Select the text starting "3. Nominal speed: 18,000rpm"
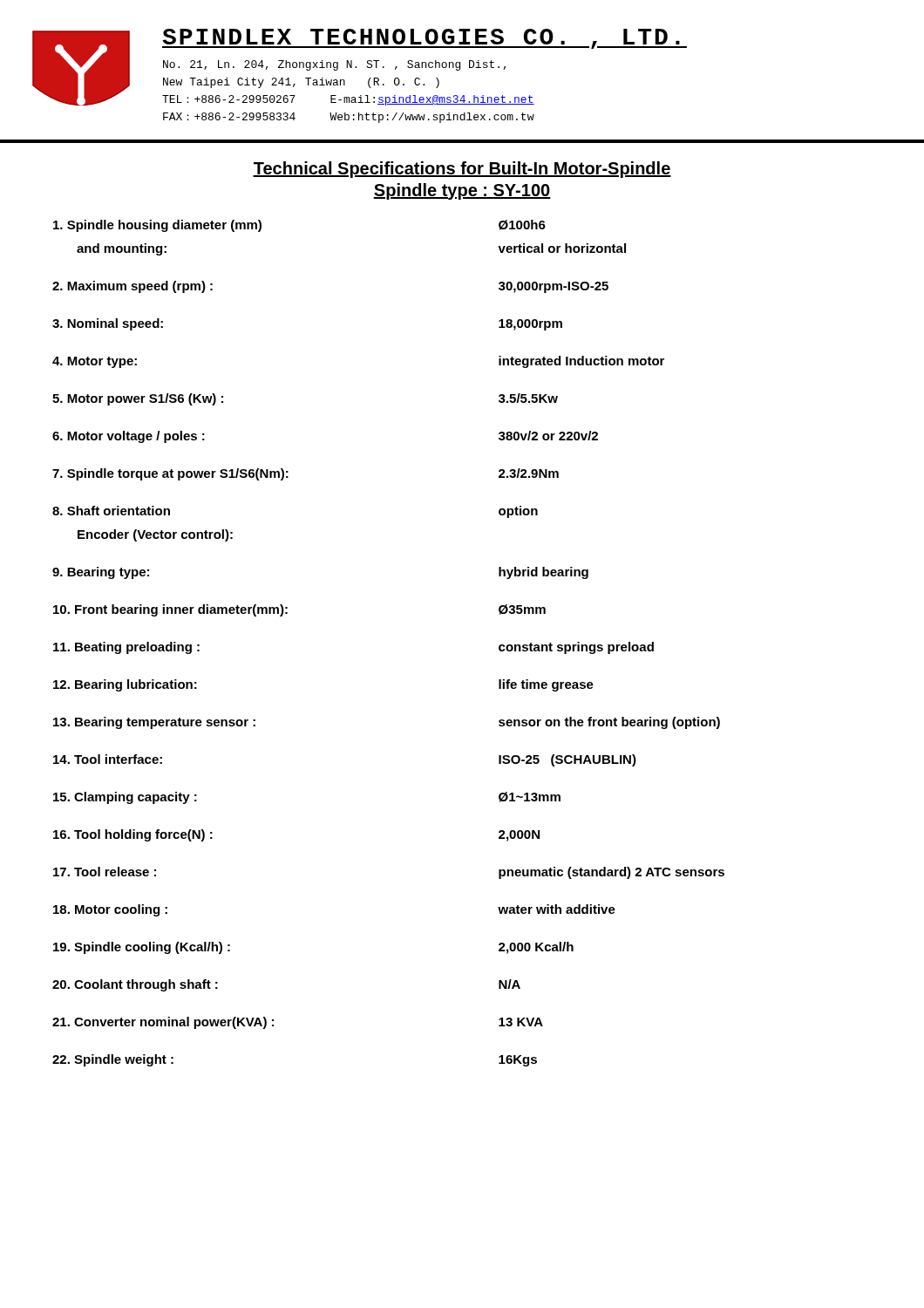924x1308 pixels. [109, 324]
